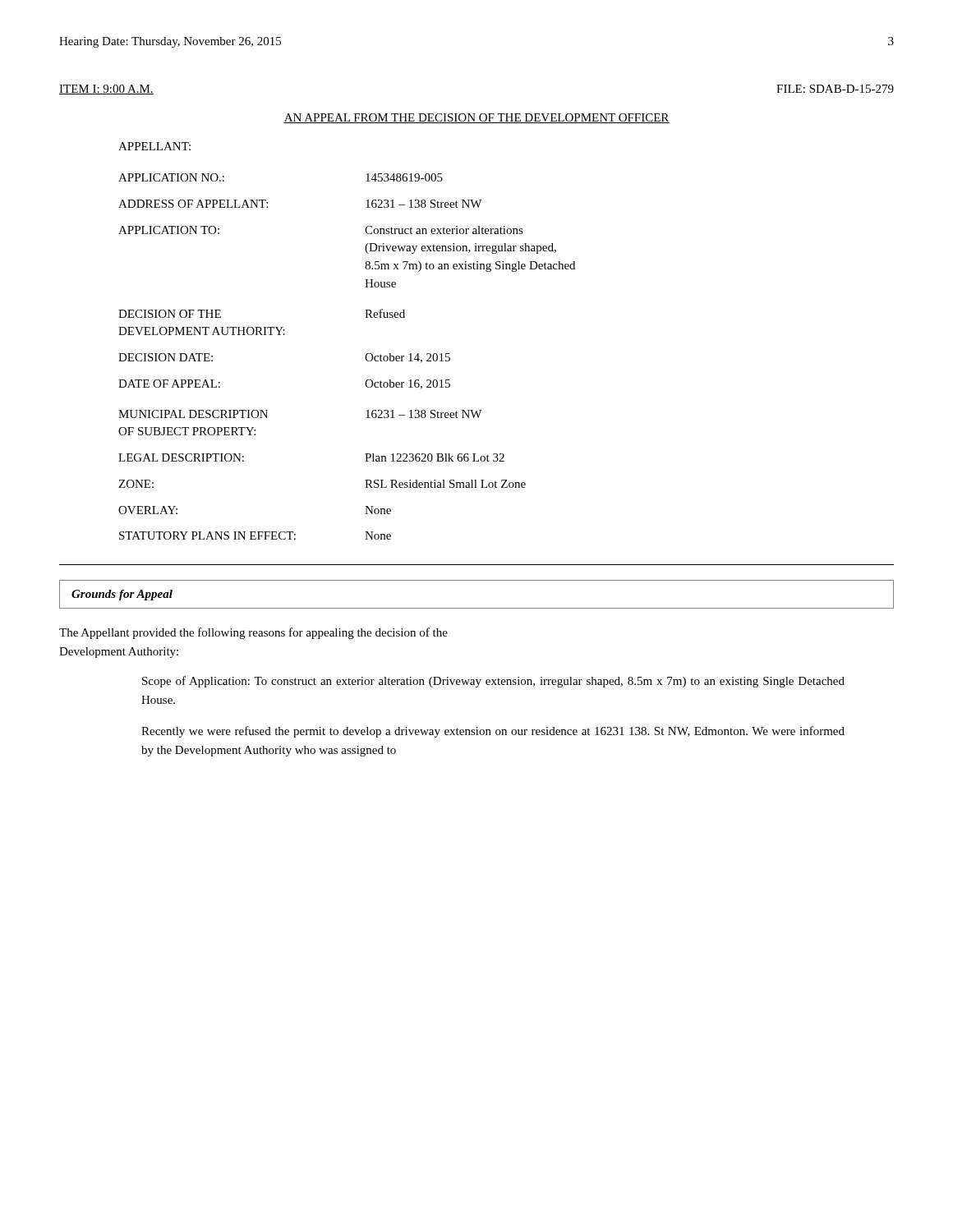953x1232 pixels.
Task: Navigate to the passage starting "The Appellant provided the following reasons for"
Action: [253, 642]
